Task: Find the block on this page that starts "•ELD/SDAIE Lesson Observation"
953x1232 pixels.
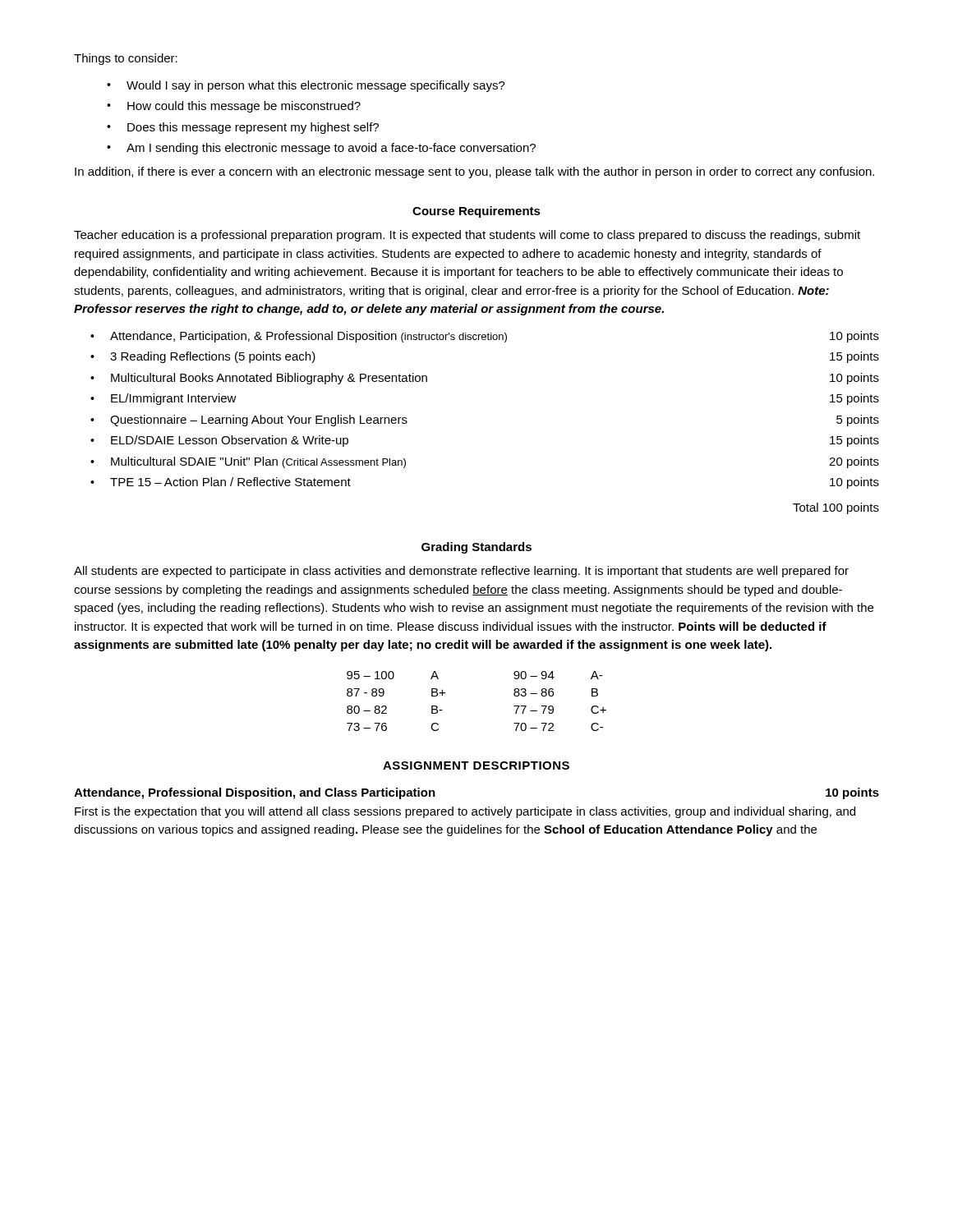Action: (x=225, y=443)
